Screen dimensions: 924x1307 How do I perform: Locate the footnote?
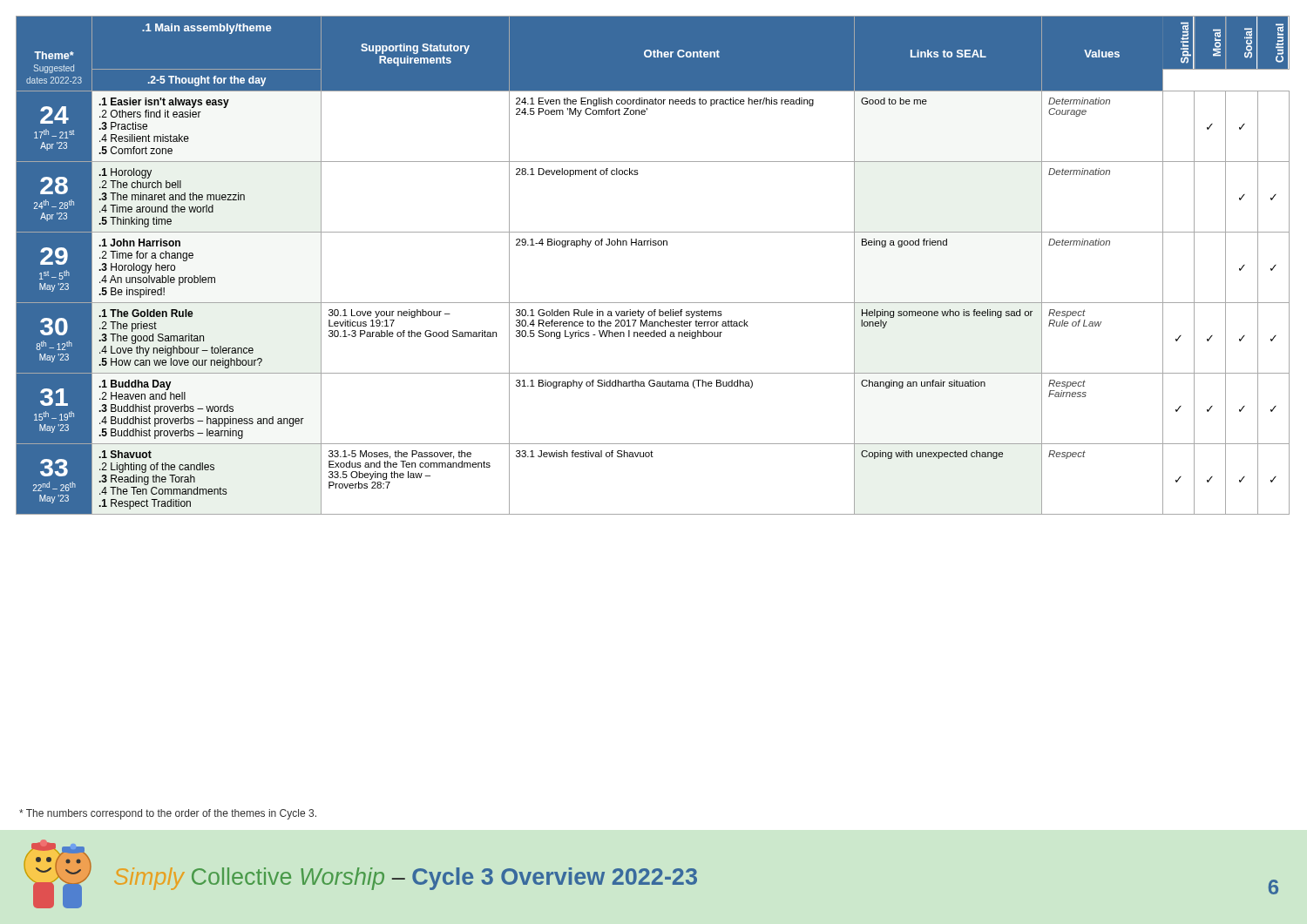pos(168,813)
